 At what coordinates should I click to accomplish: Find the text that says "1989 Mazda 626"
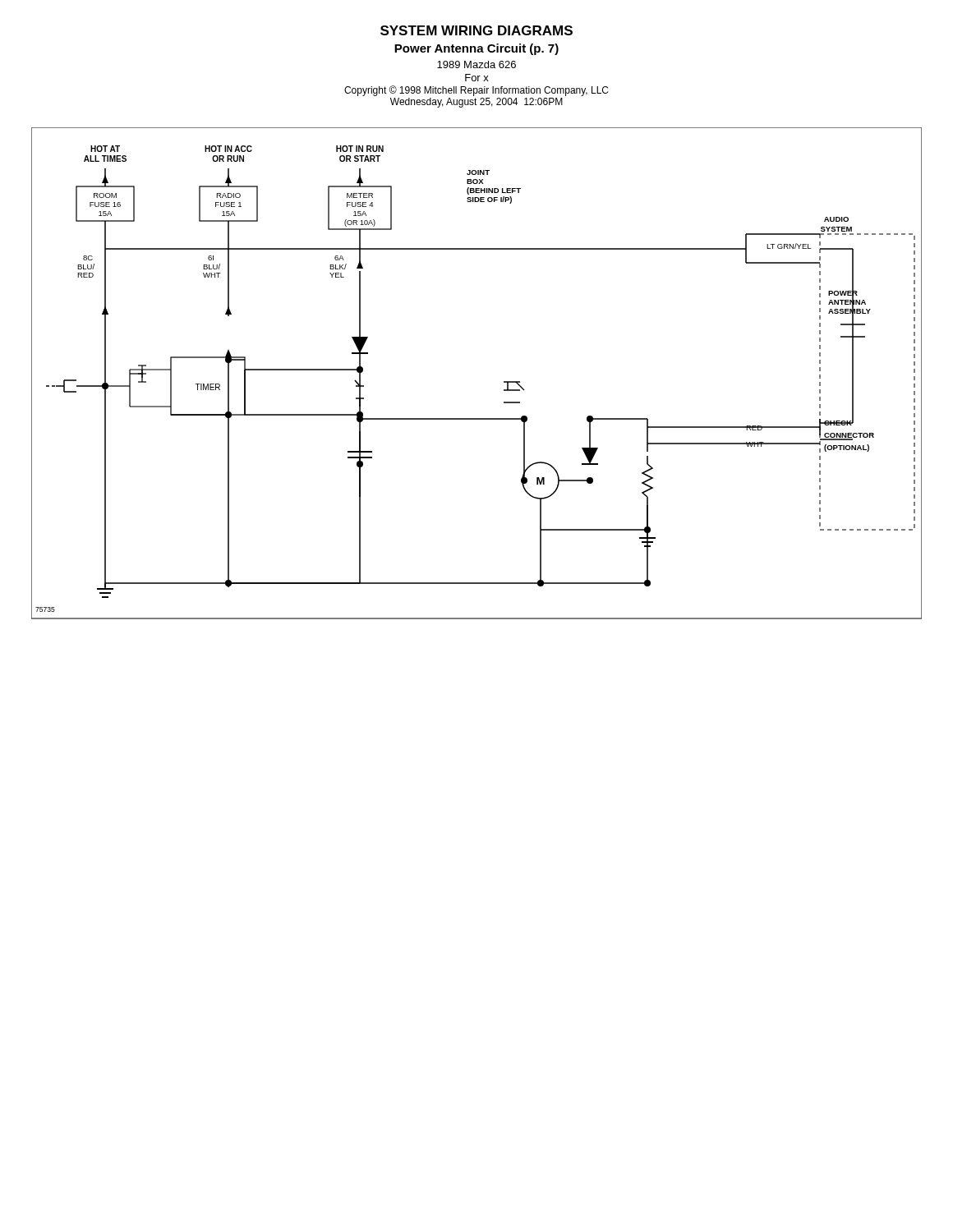point(476,64)
